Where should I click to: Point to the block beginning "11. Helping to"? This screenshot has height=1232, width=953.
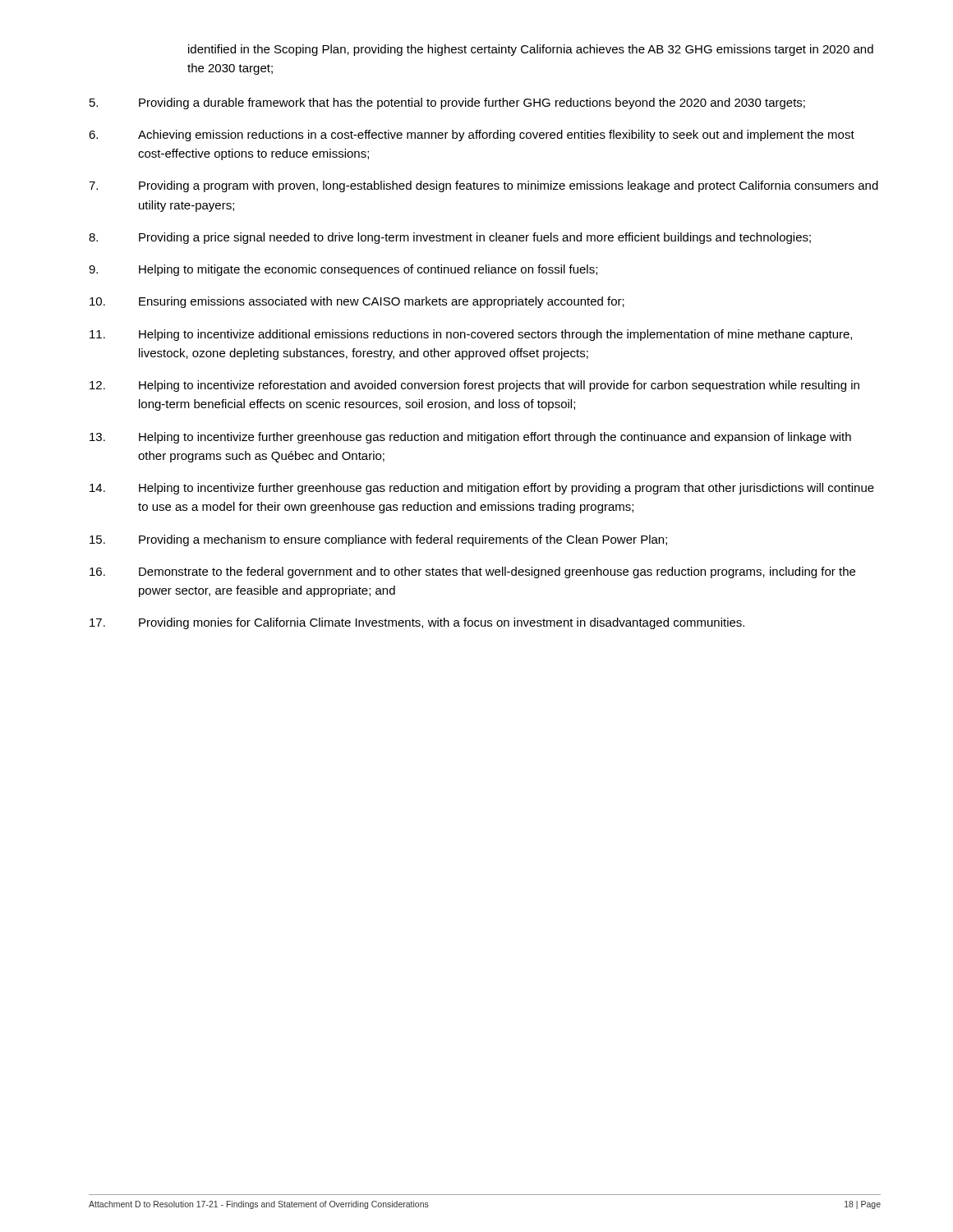point(485,343)
